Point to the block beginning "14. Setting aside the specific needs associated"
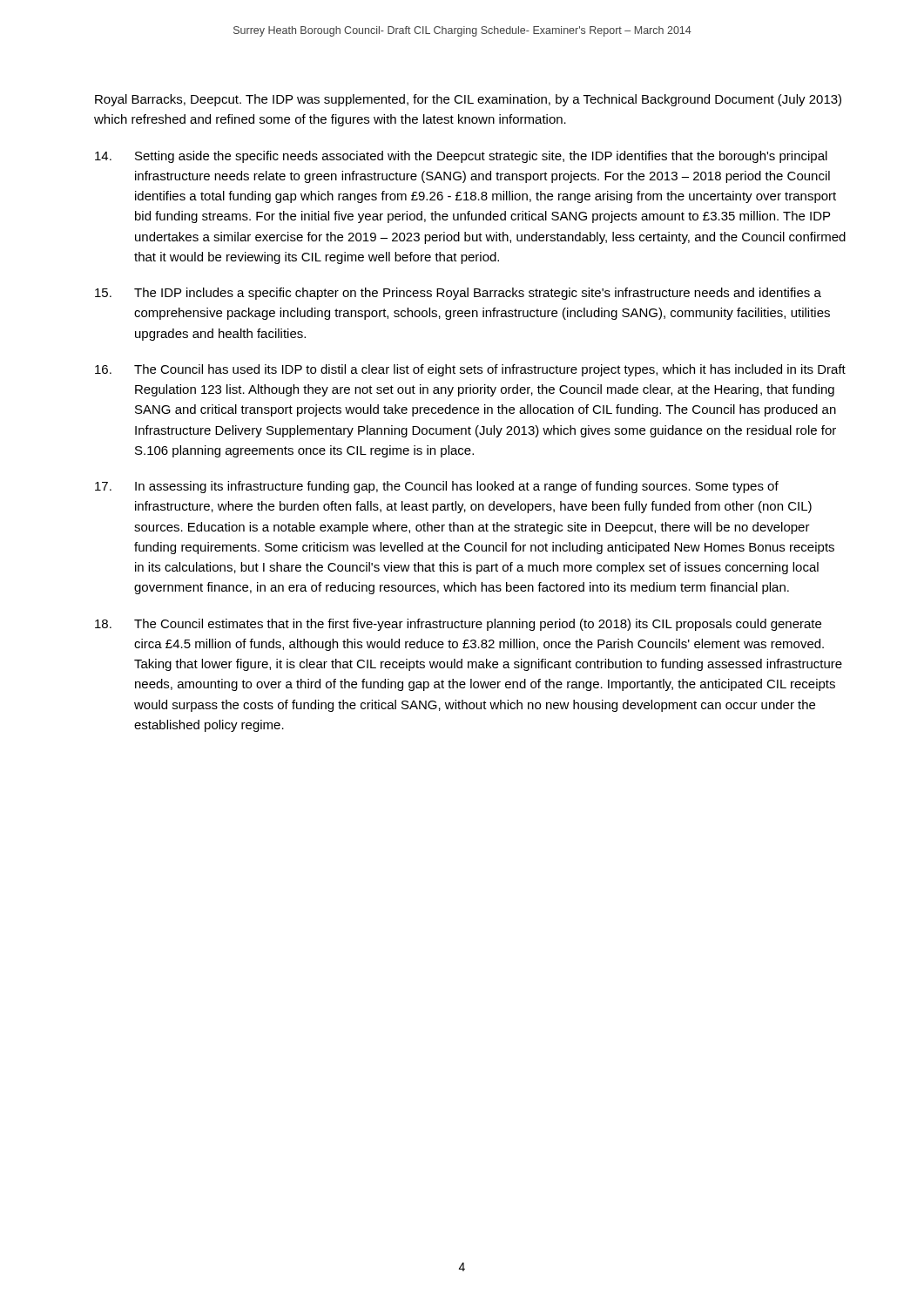Image resolution: width=924 pixels, height=1307 pixels. coord(471,206)
